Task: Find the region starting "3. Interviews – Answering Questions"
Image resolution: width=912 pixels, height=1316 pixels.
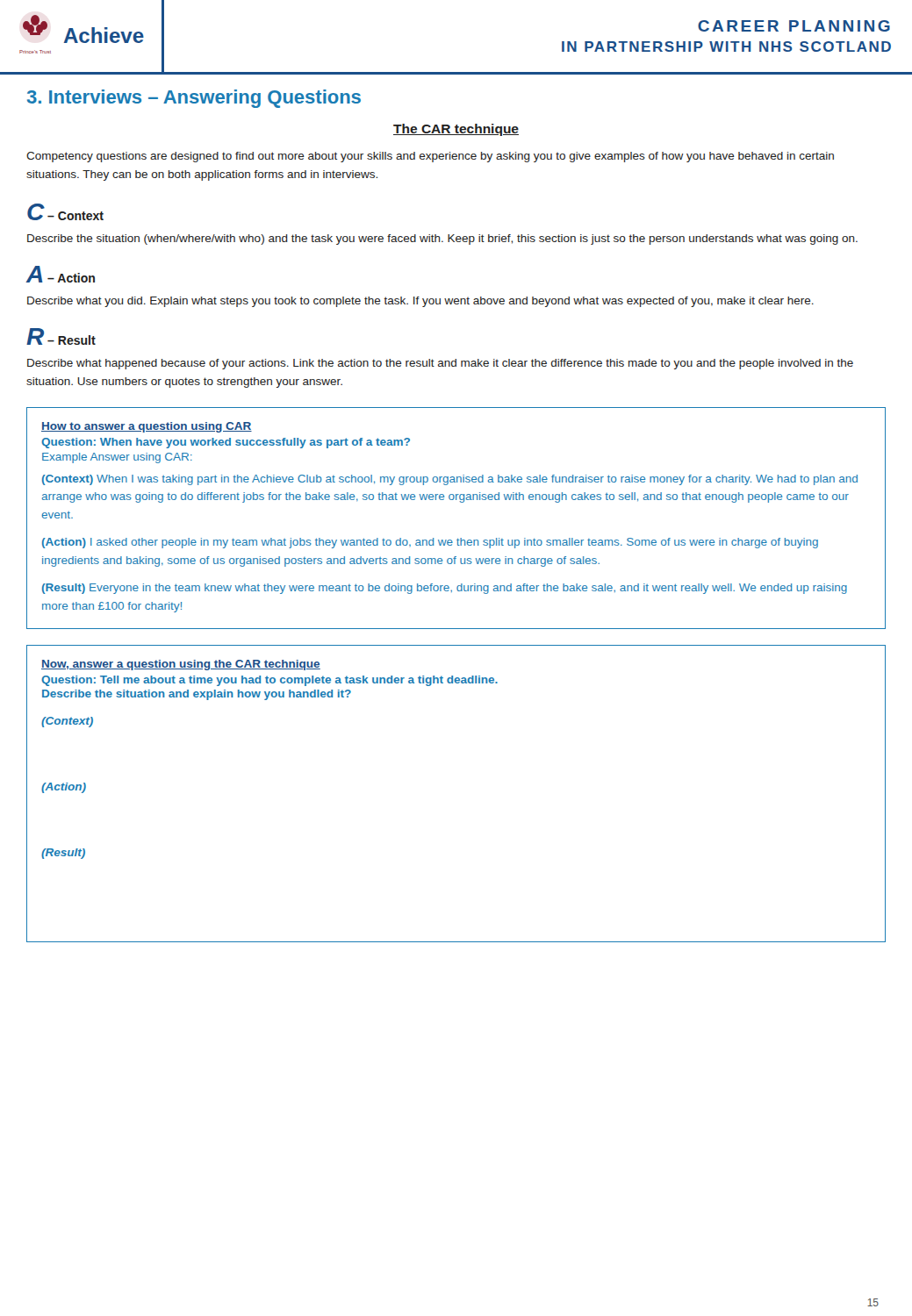Action: [194, 97]
